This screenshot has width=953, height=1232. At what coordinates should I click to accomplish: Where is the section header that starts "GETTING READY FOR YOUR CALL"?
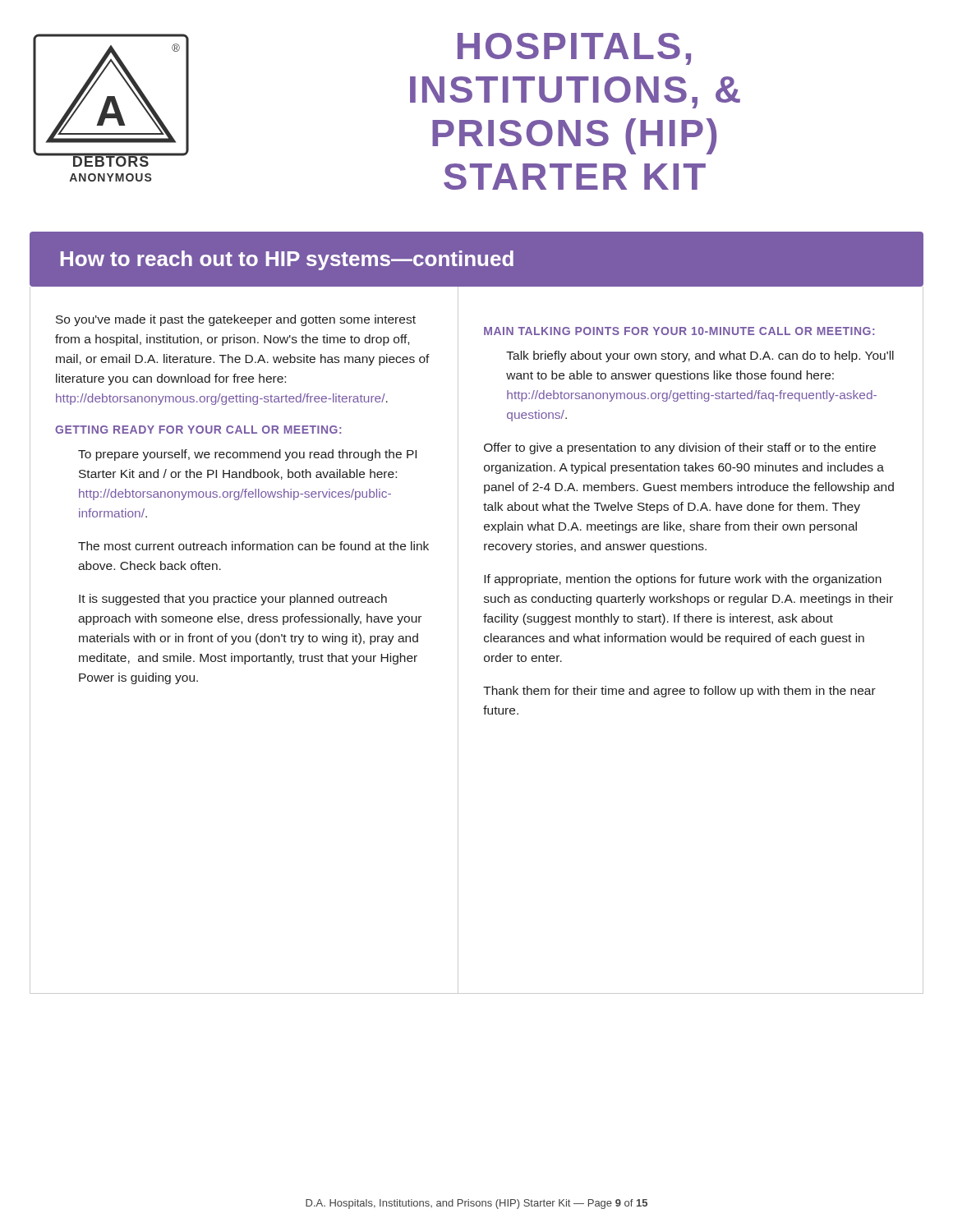[199, 429]
